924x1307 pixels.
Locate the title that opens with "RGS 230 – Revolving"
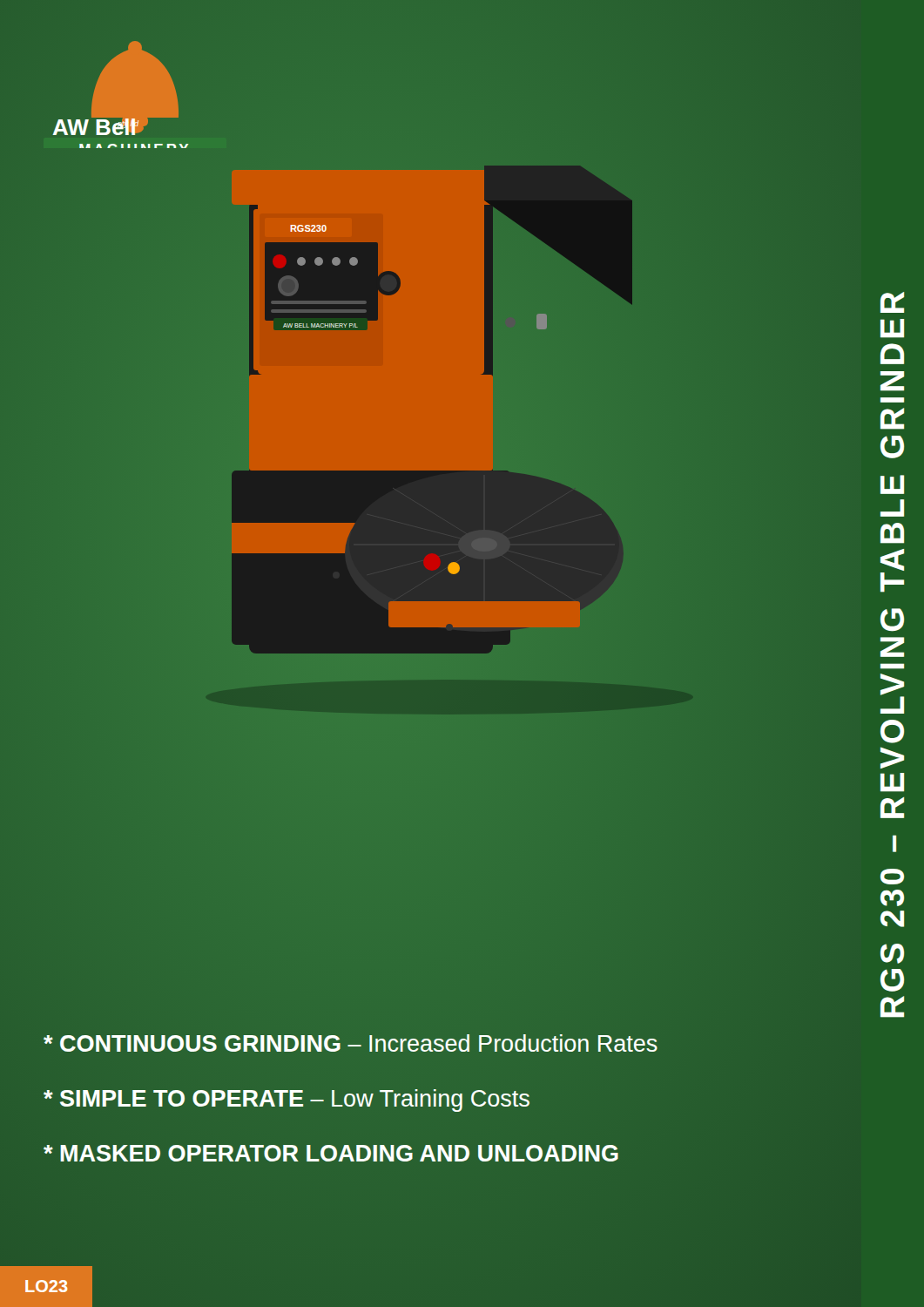coord(892,654)
